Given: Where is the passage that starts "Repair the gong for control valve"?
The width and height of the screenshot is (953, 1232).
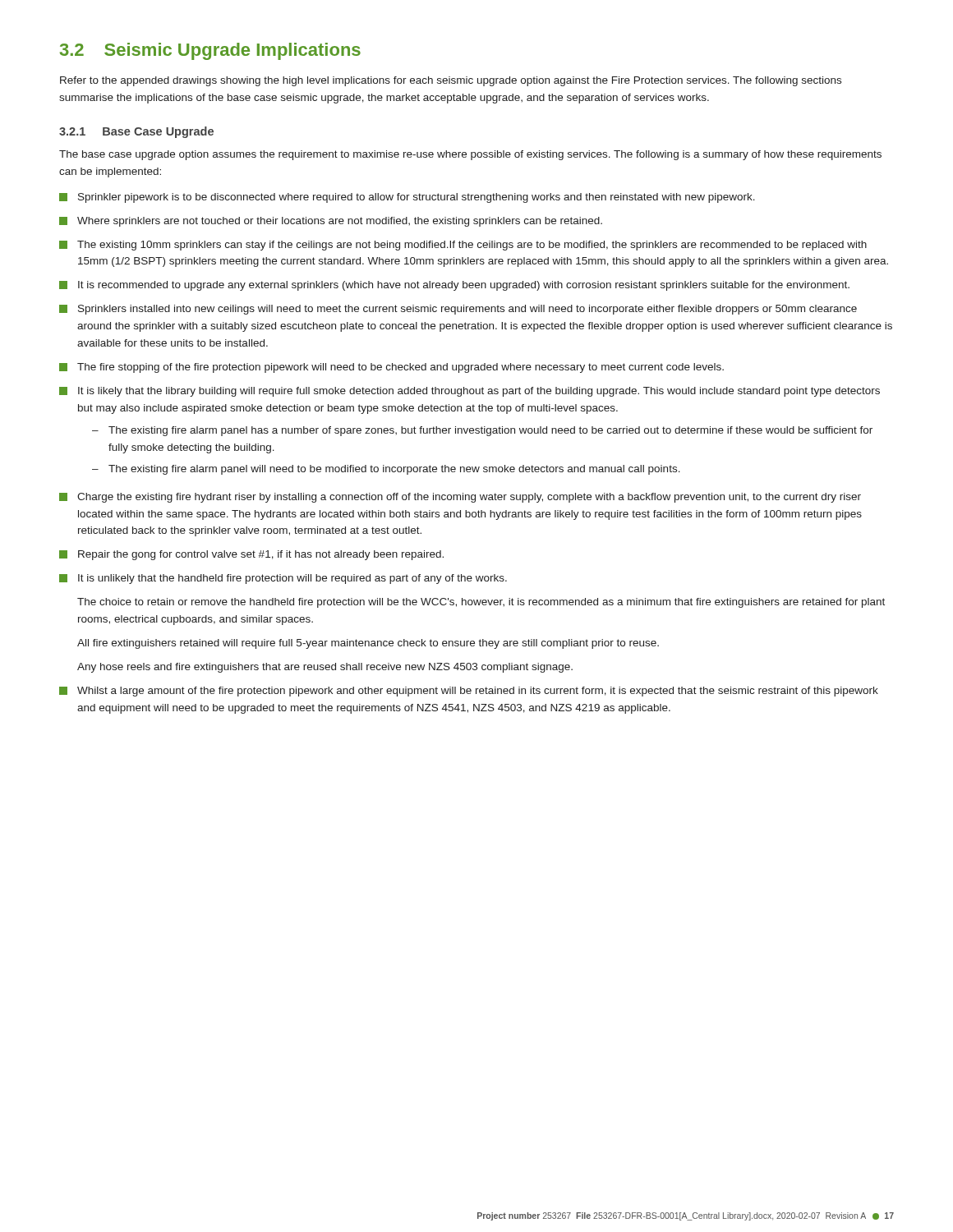Looking at the screenshot, I should tap(251, 555).
